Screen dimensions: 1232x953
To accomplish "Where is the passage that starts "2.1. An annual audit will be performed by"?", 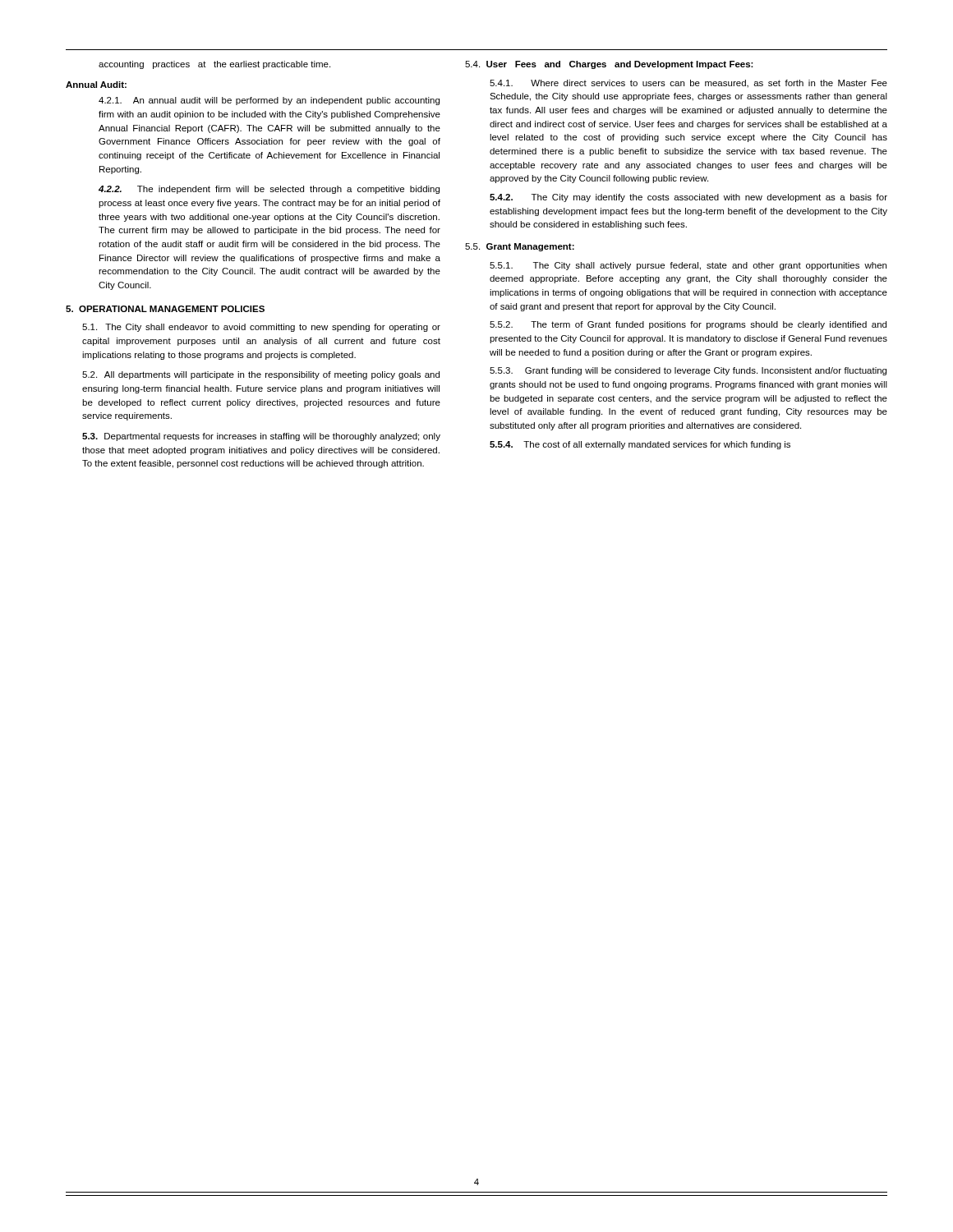I will [269, 135].
